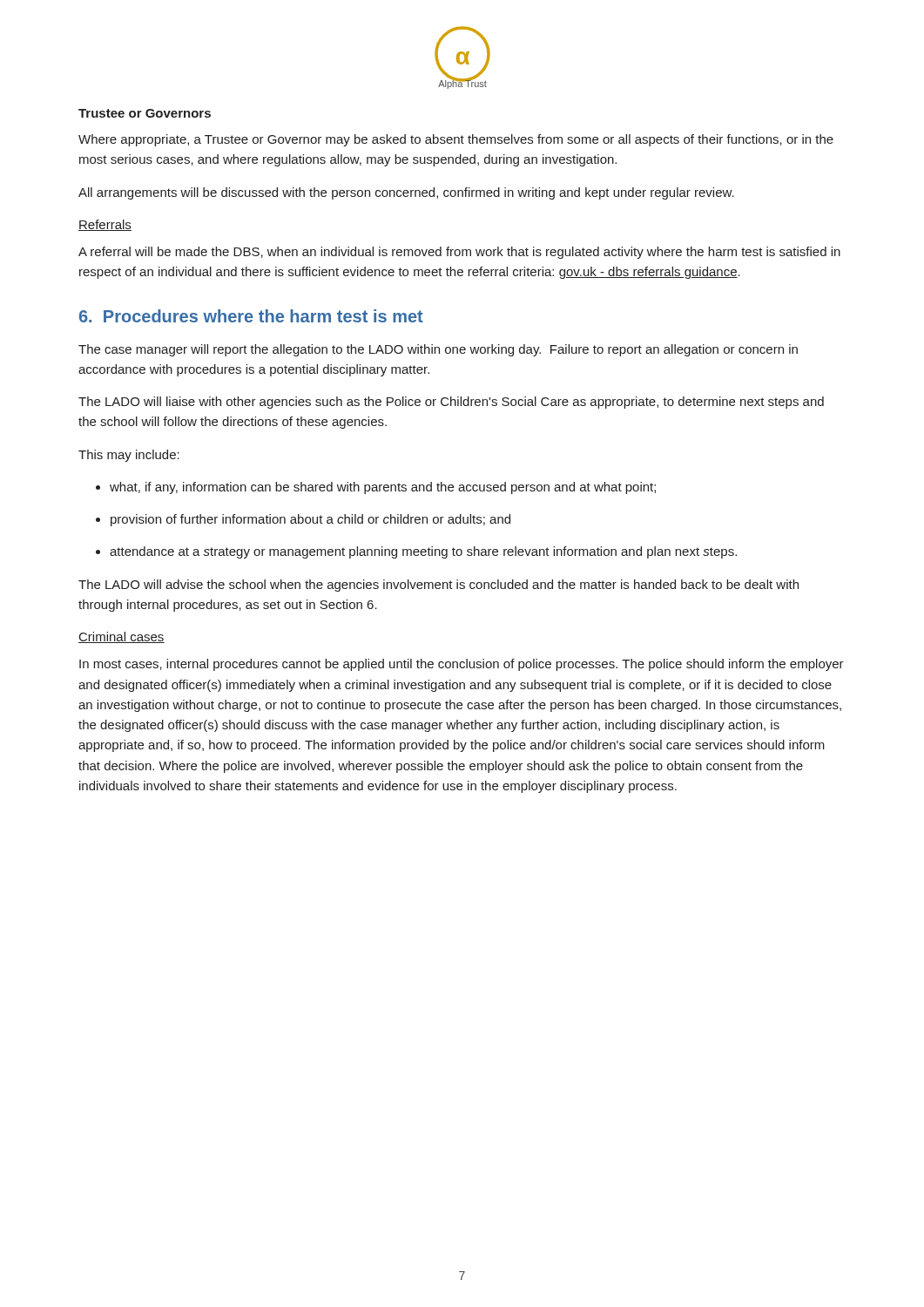Select the list item containing "what, if any, information can"
The width and height of the screenshot is (924, 1307).
[462, 487]
